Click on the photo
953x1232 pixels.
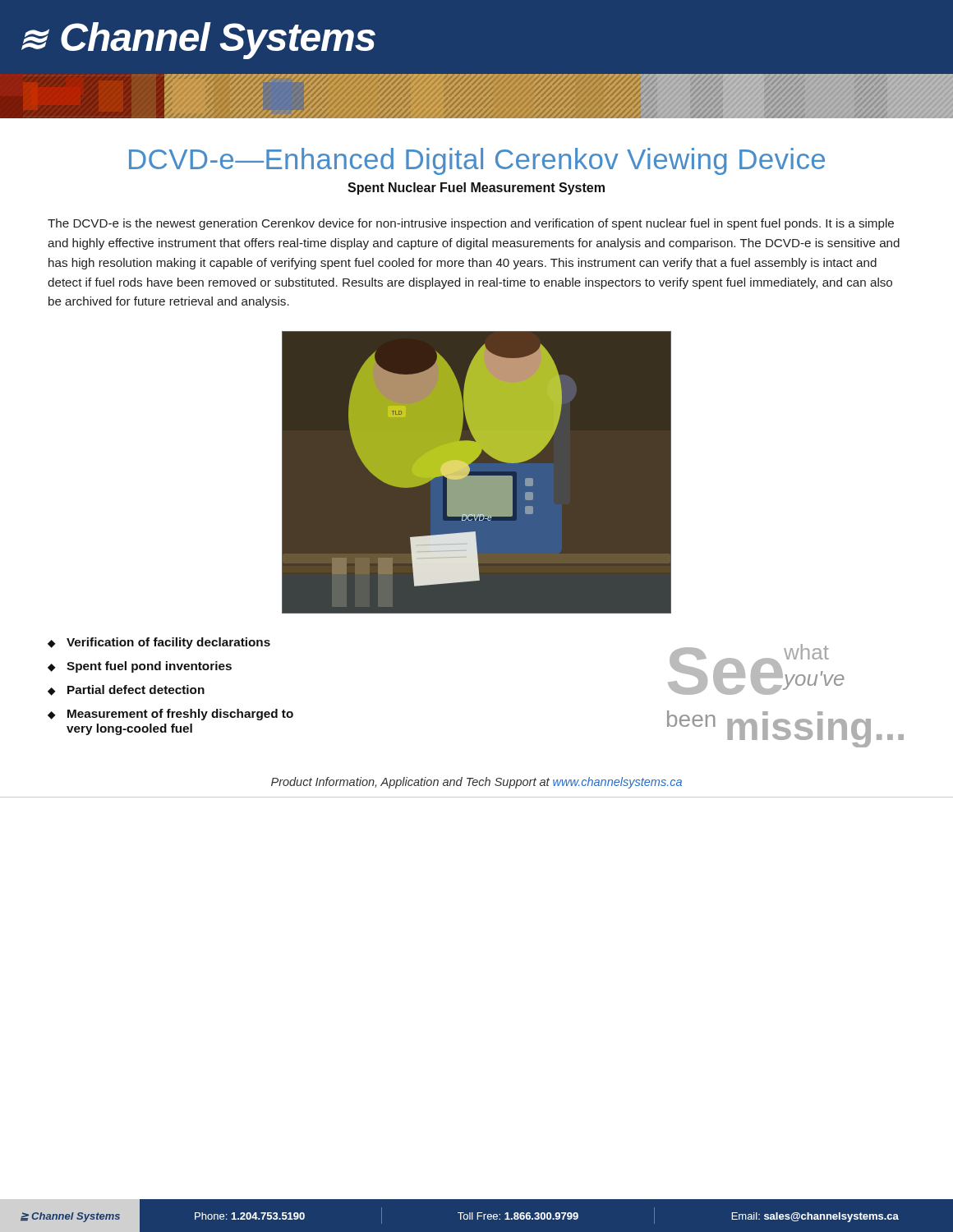pos(476,473)
